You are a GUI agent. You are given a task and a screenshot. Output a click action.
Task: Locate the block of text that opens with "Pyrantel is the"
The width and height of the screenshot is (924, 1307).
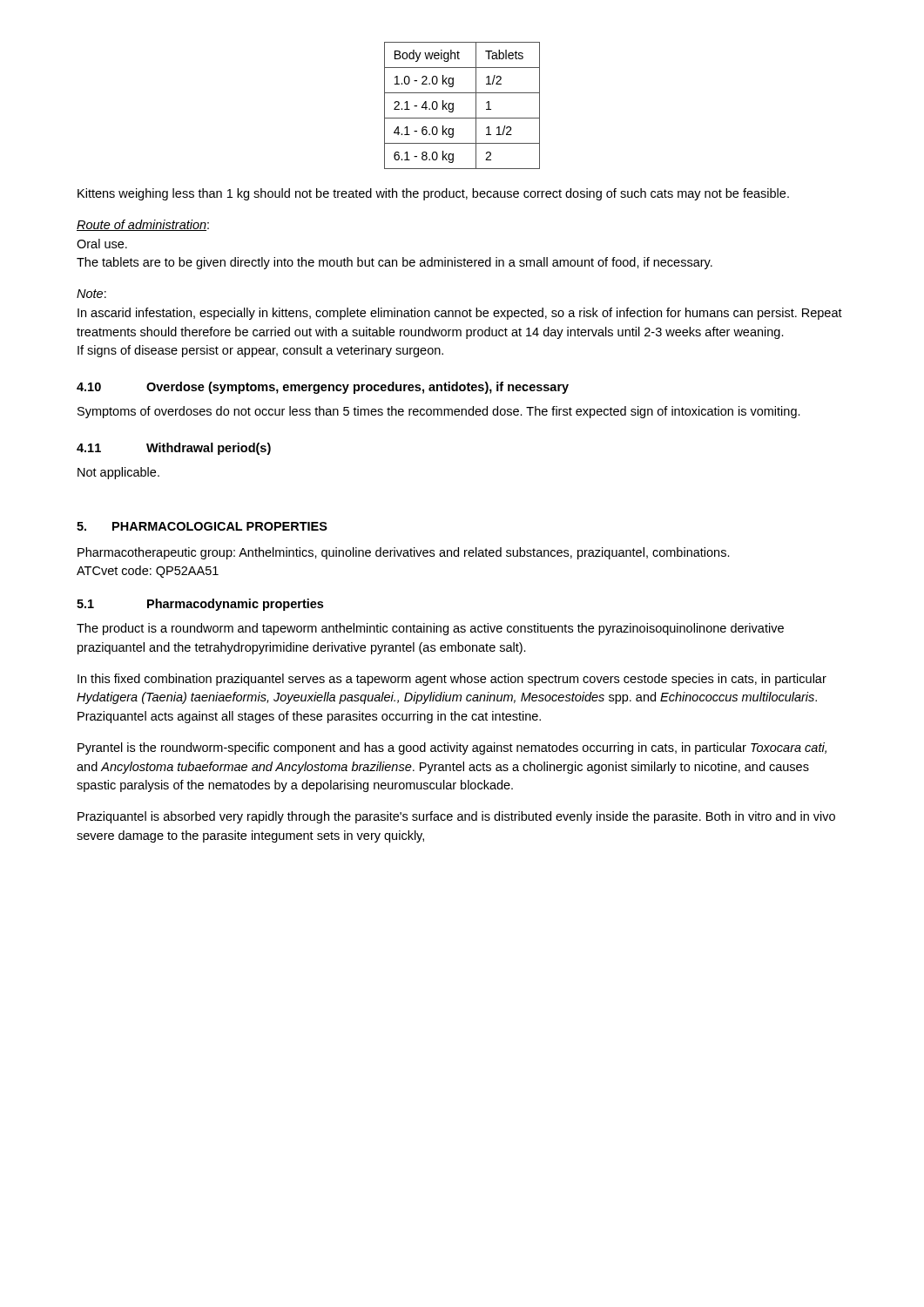pyautogui.click(x=452, y=766)
